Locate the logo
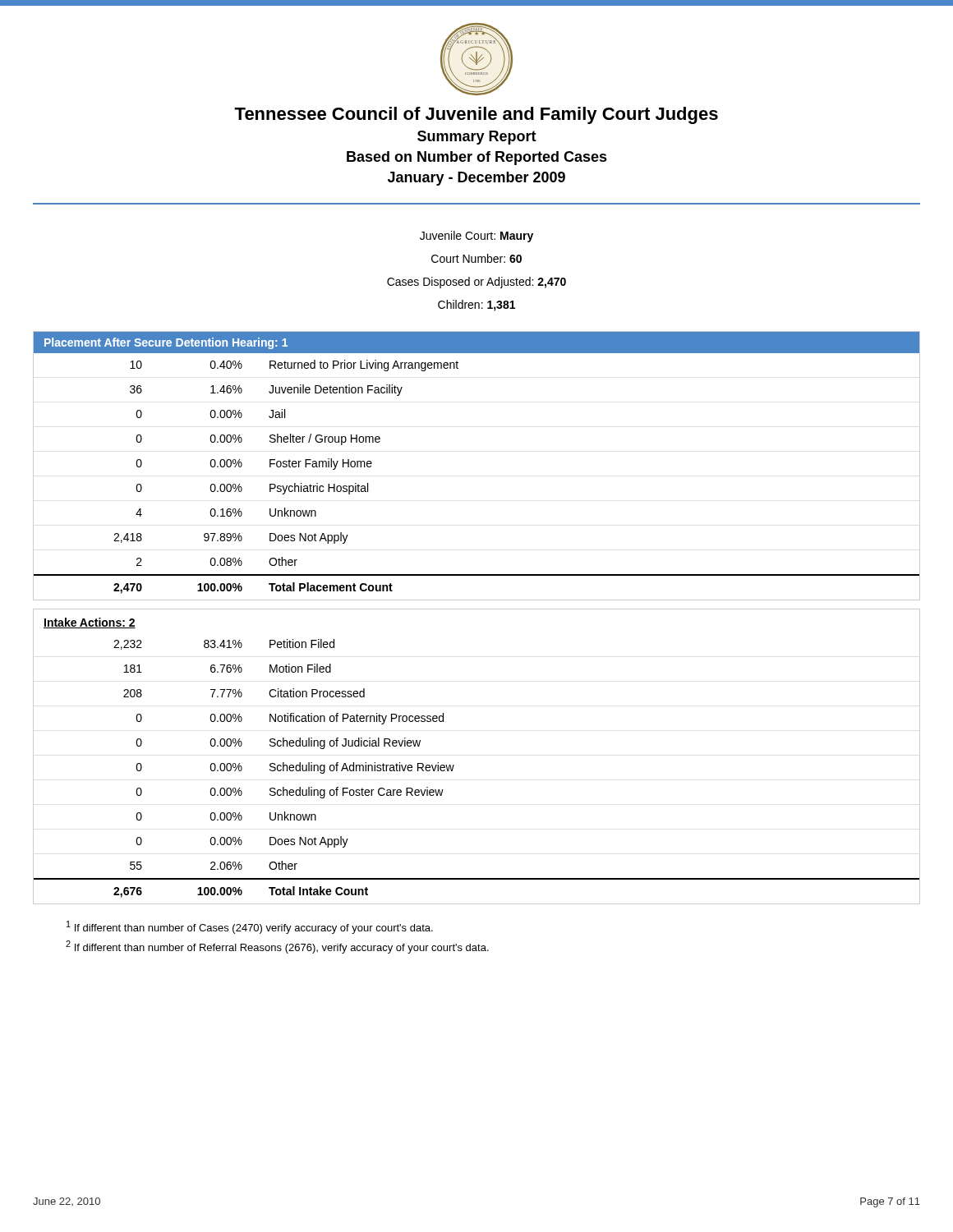 pyautogui.click(x=476, y=52)
